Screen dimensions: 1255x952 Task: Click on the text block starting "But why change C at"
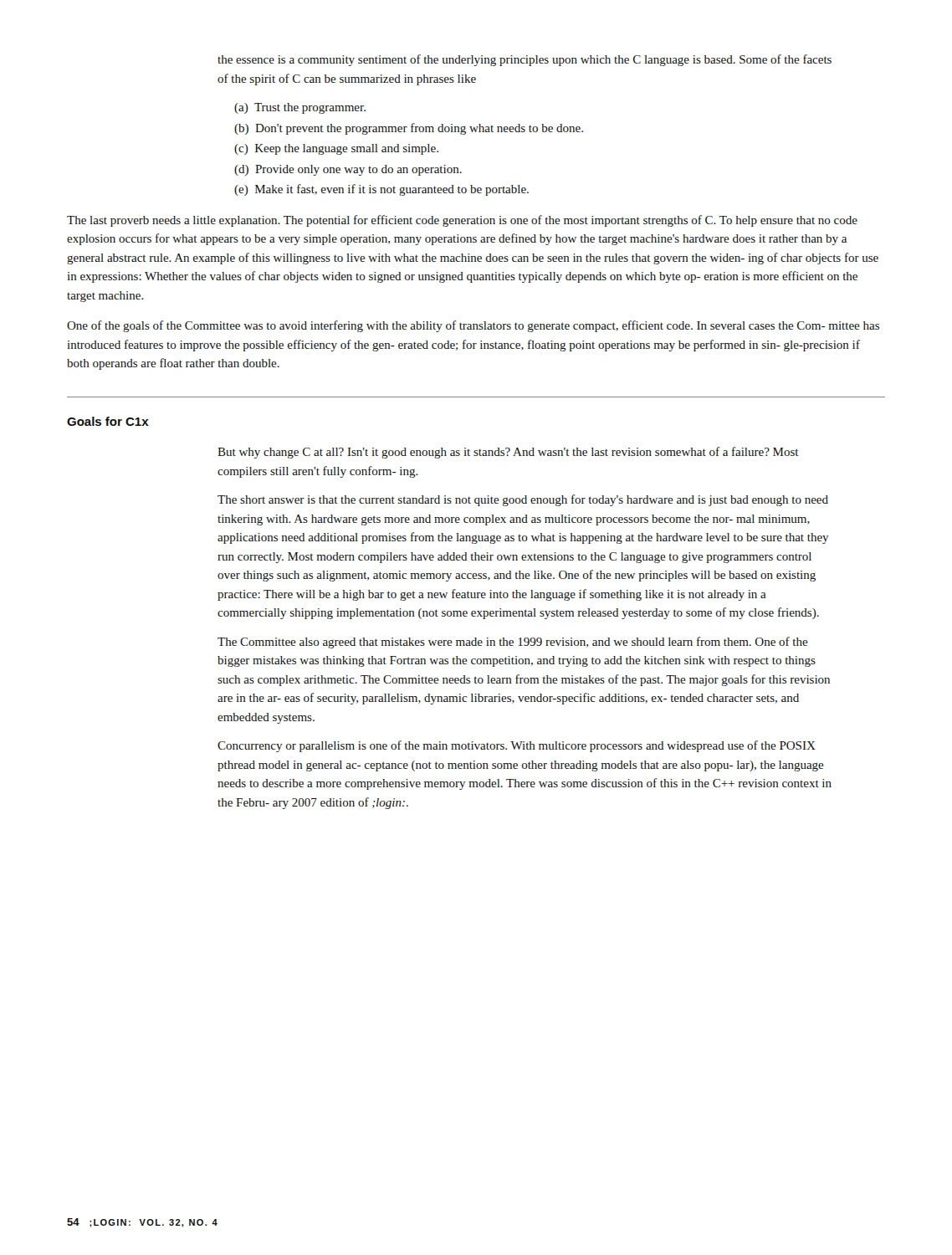[x=526, y=461]
